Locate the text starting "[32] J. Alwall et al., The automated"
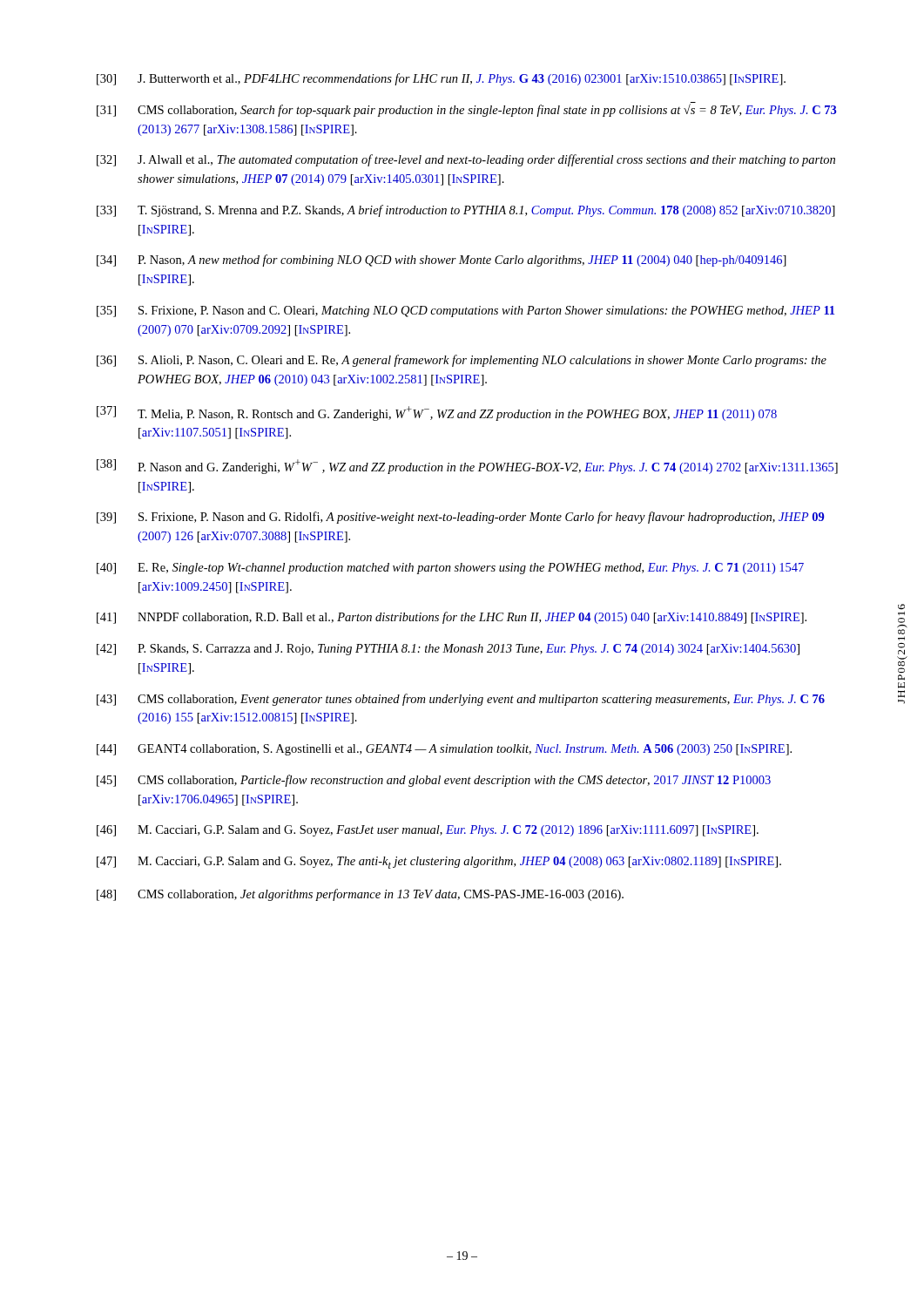 point(471,170)
